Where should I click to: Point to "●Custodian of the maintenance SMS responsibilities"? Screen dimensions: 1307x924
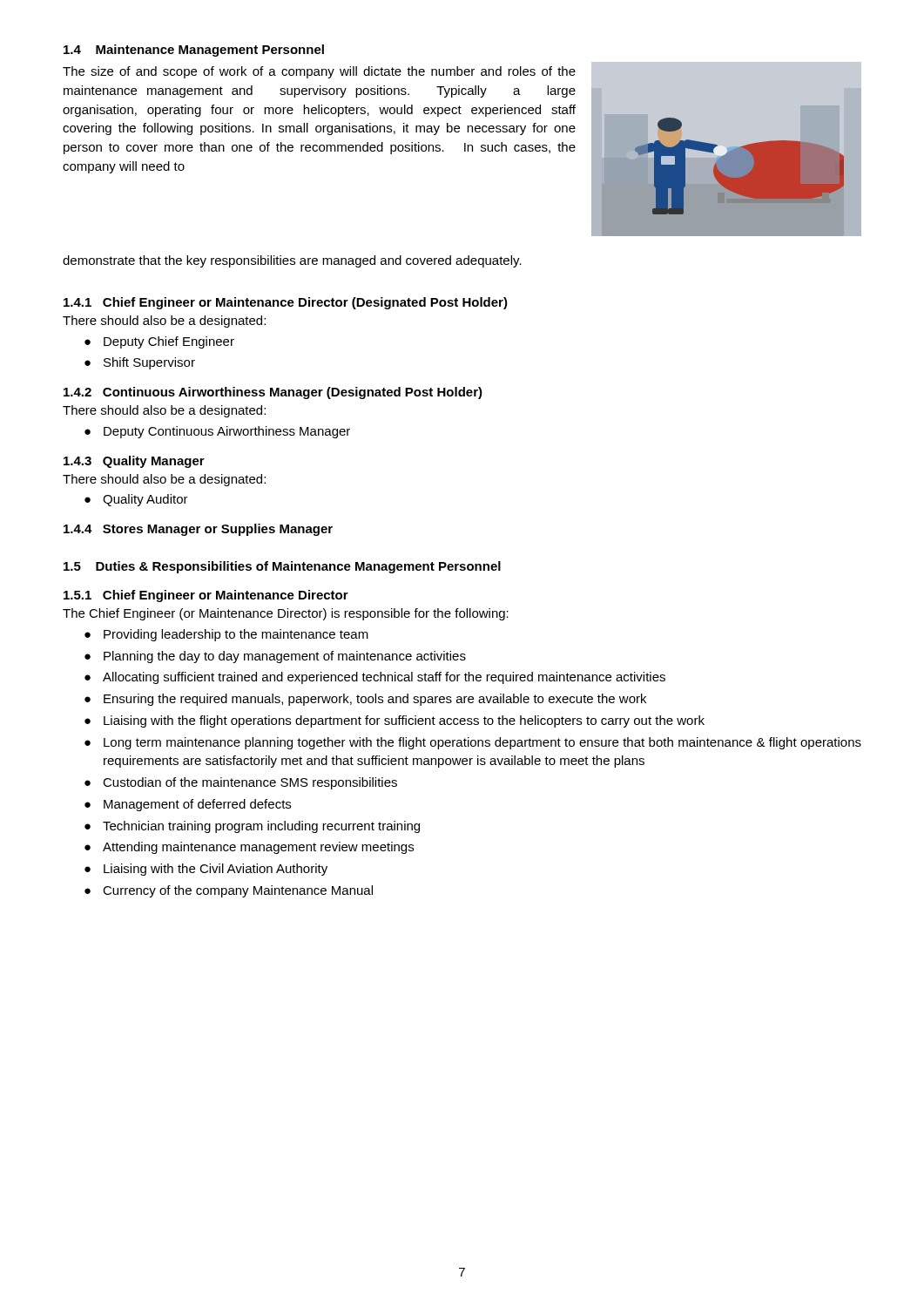click(x=241, y=783)
